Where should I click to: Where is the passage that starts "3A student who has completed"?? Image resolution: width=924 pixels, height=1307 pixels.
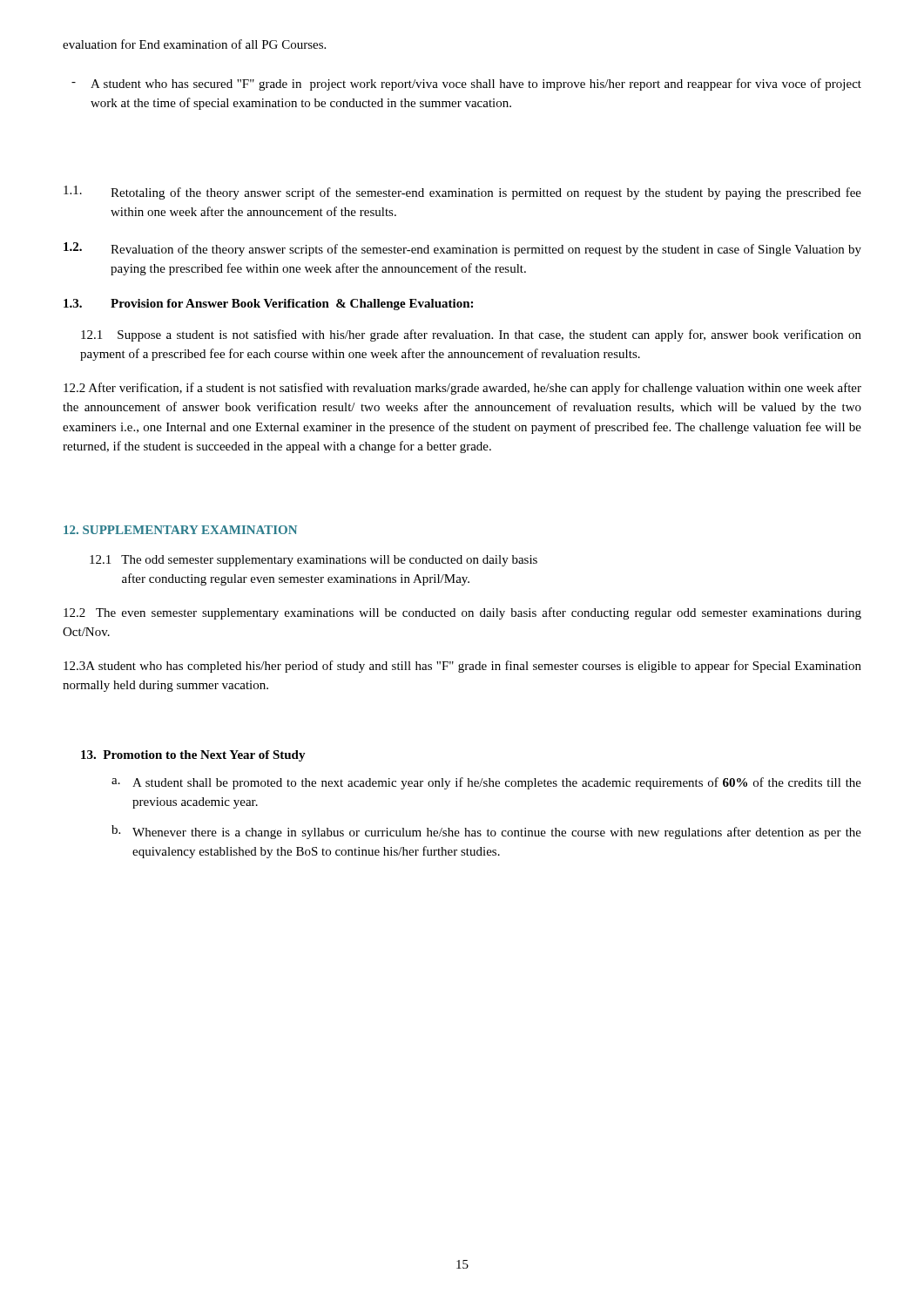[462, 675]
